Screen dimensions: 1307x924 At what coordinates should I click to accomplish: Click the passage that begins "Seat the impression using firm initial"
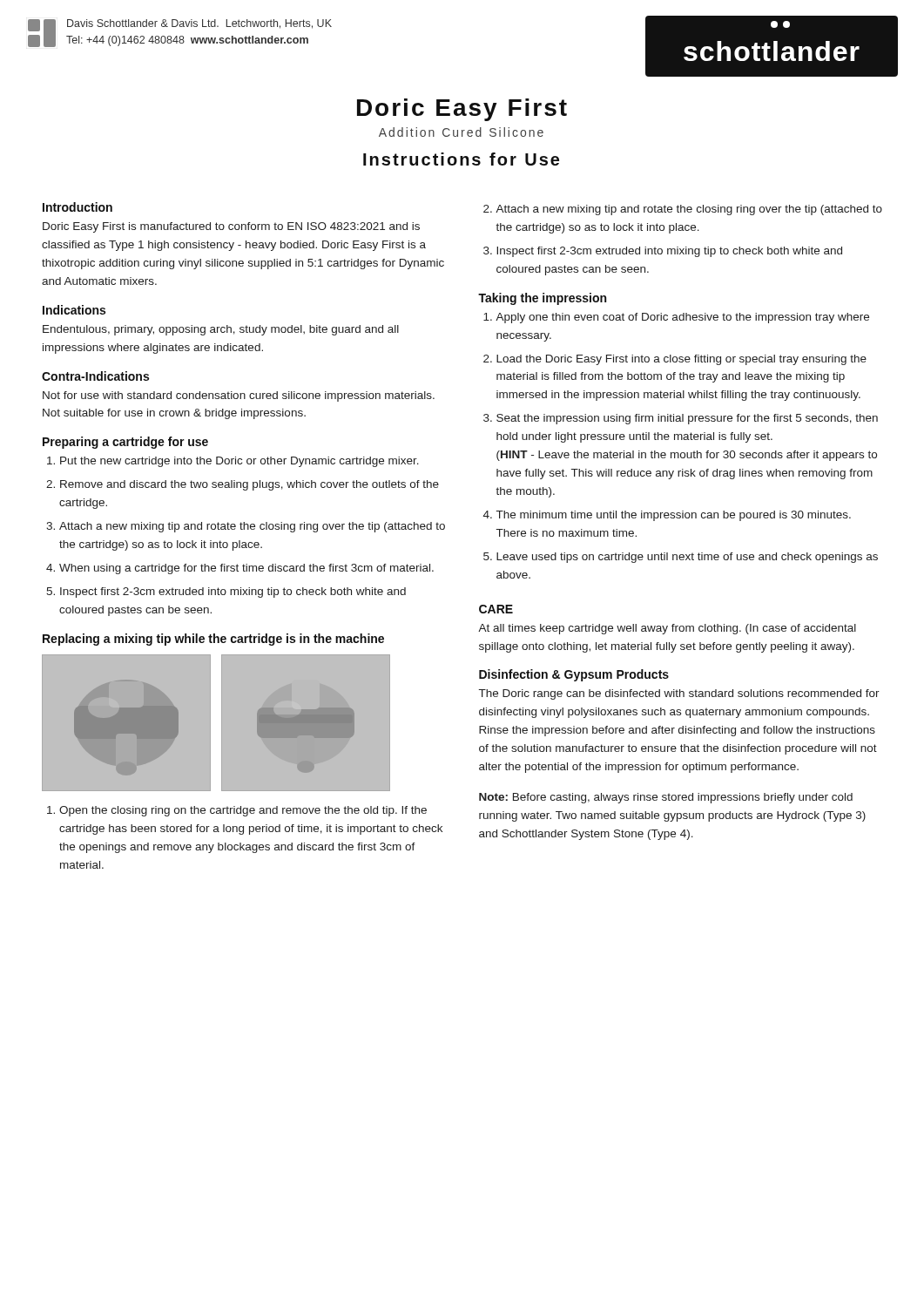point(687,455)
